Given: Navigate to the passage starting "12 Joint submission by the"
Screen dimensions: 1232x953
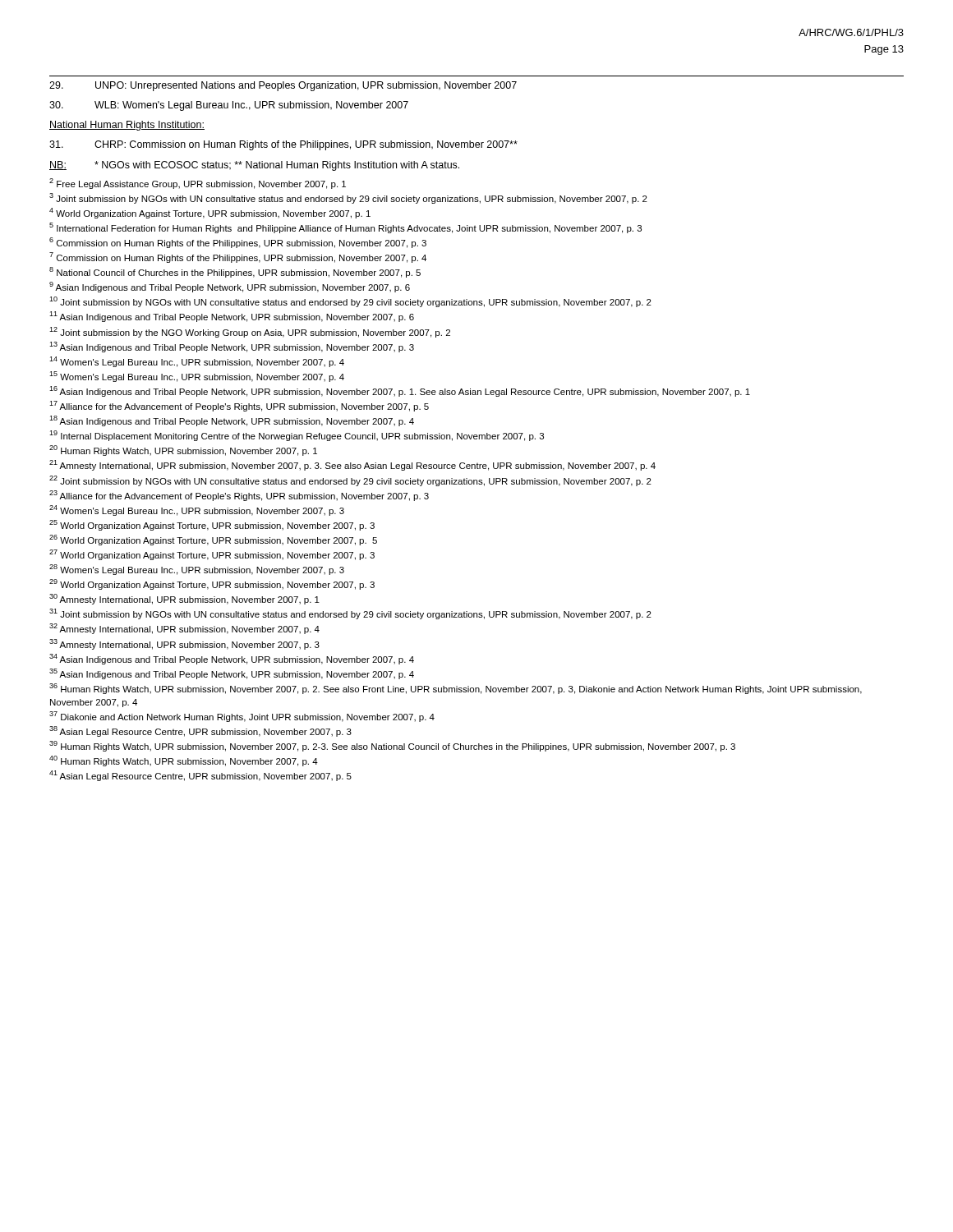Looking at the screenshot, I should (x=250, y=331).
